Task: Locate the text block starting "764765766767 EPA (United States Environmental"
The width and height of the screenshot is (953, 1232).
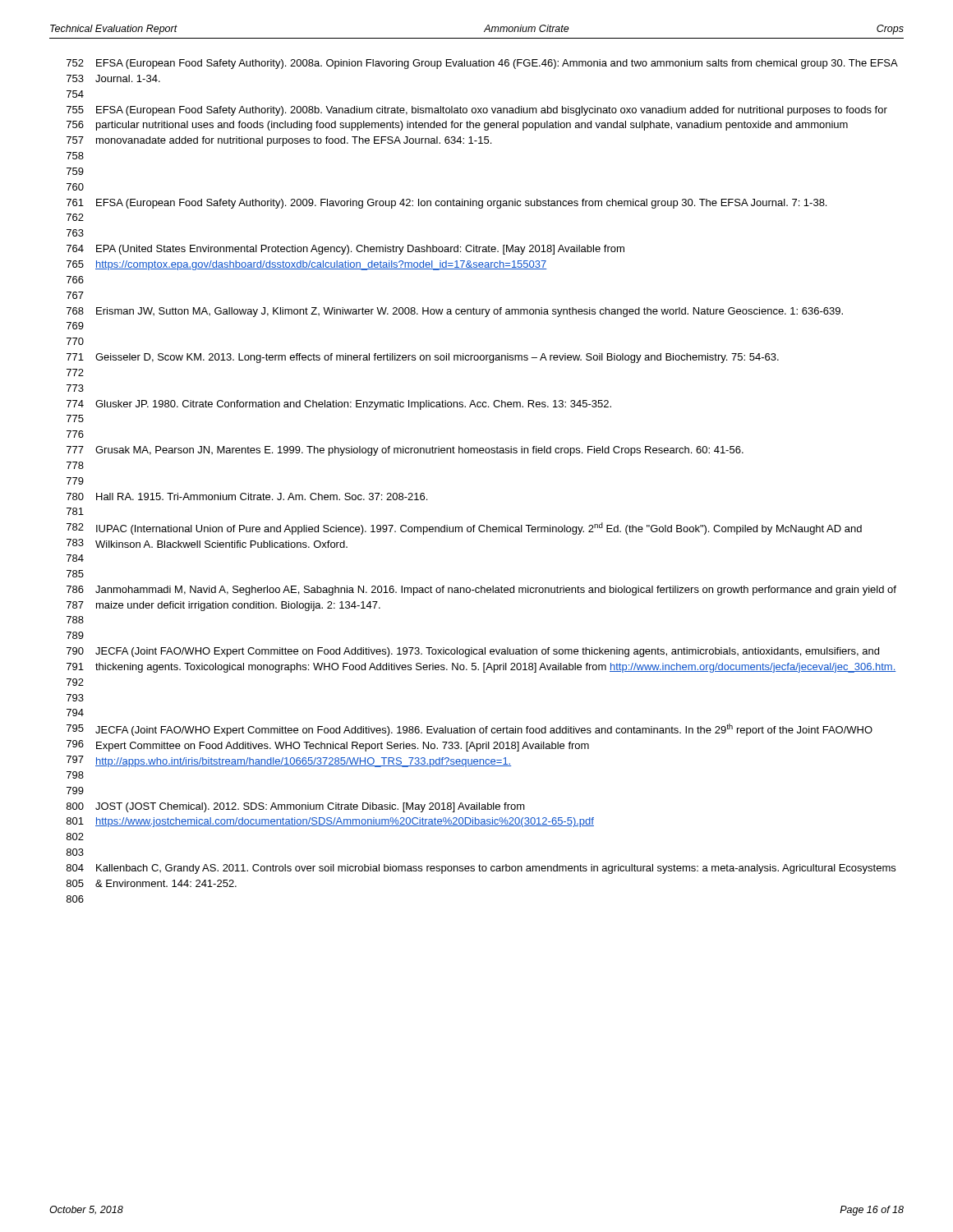Action: point(476,273)
